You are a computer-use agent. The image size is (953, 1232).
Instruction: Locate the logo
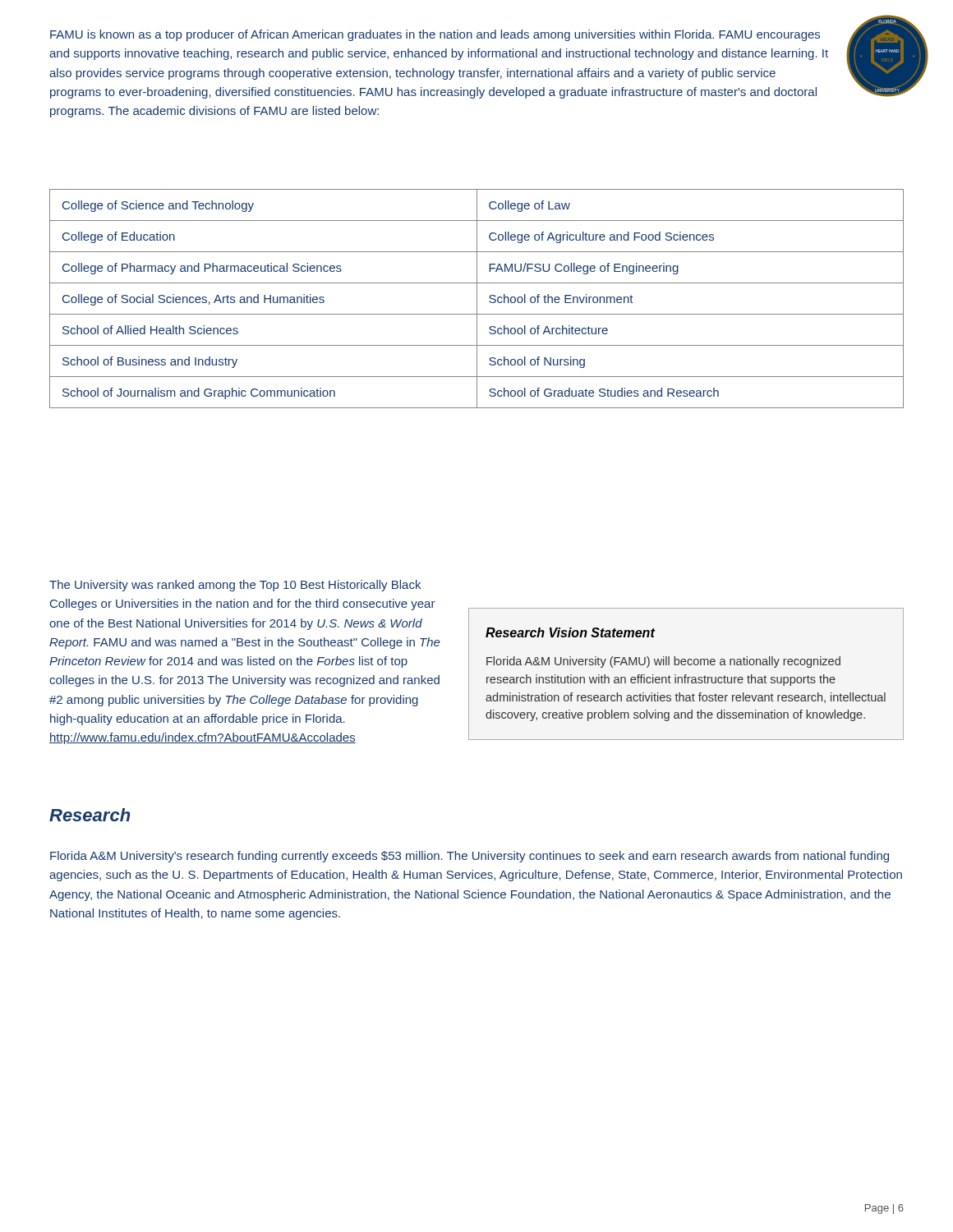[x=887, y=56]
